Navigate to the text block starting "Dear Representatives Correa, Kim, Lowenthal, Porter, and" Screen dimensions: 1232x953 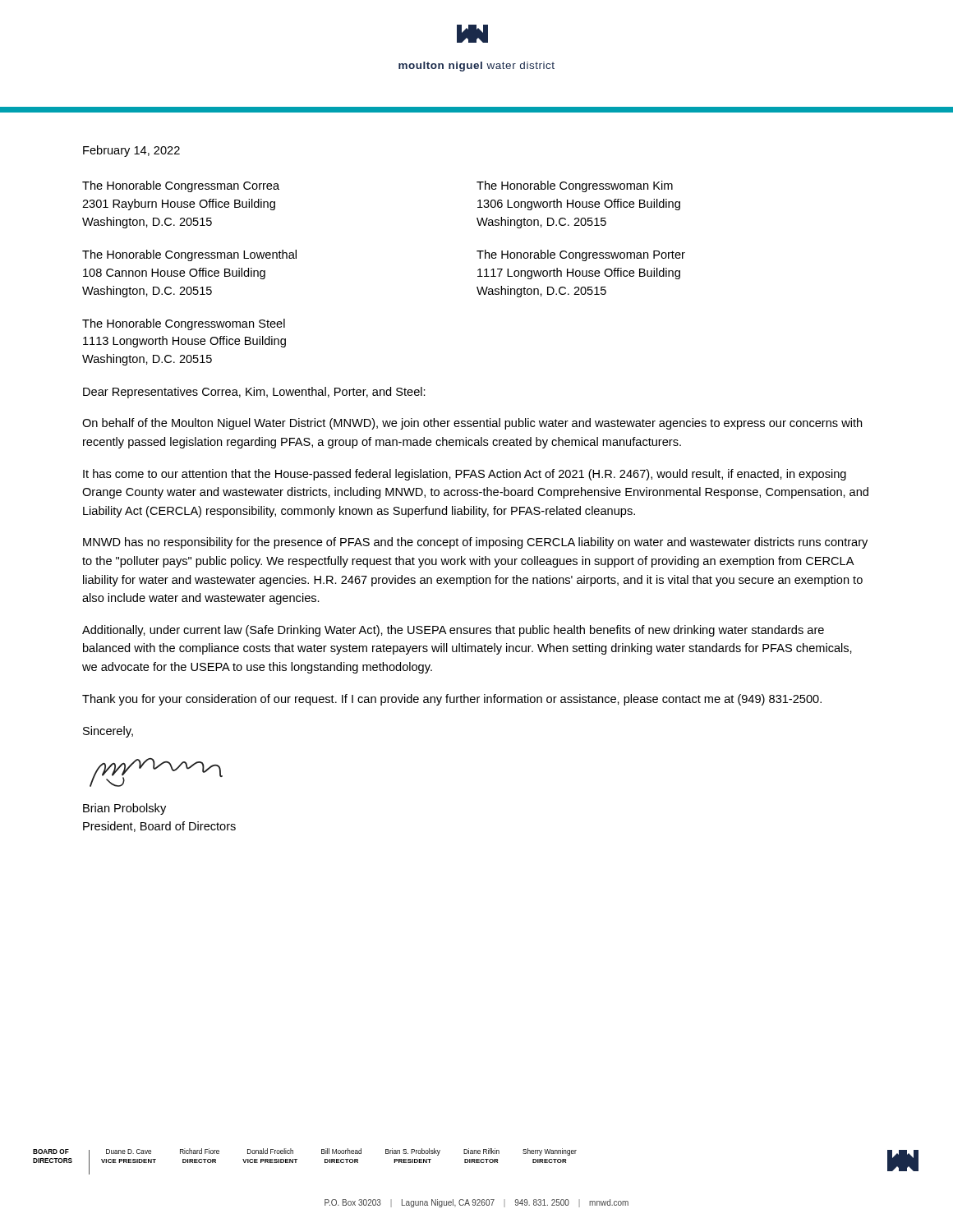(254, 392)
